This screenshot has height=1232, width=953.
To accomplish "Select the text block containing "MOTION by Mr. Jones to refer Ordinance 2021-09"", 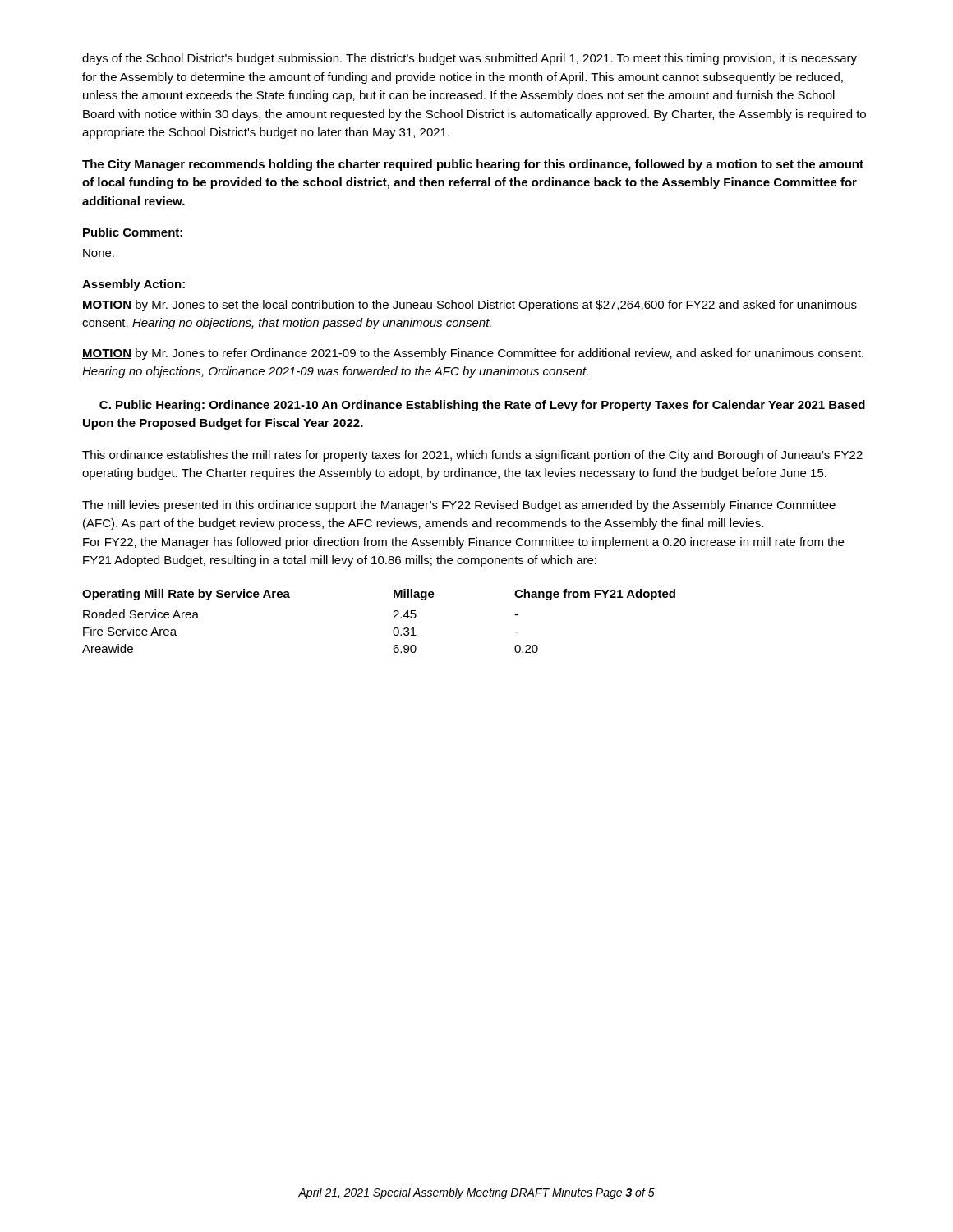I will [473, 362].
